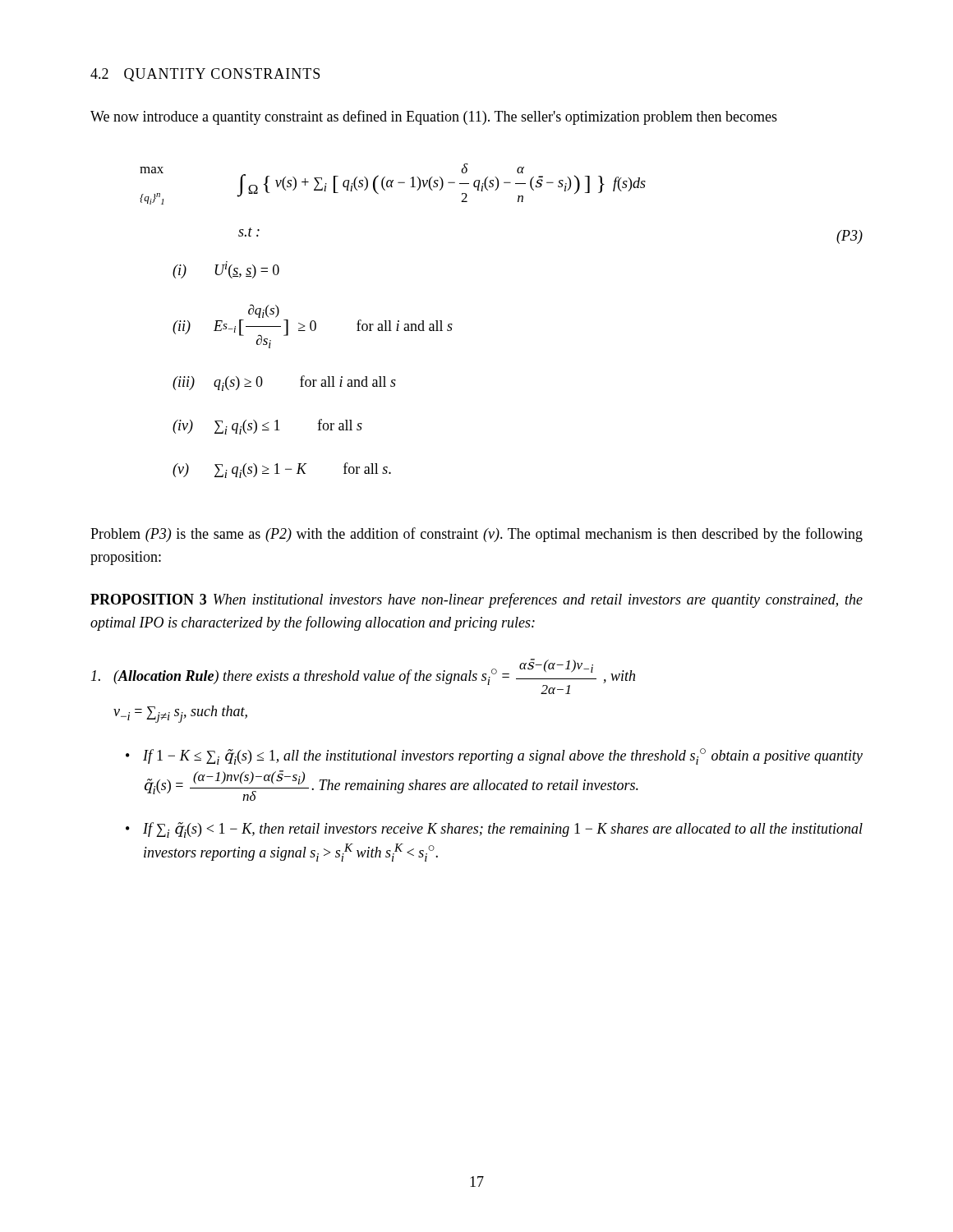
Task: Find the list item that reads "(Allocation Rule) there exists a"
Action: point(476,690)
